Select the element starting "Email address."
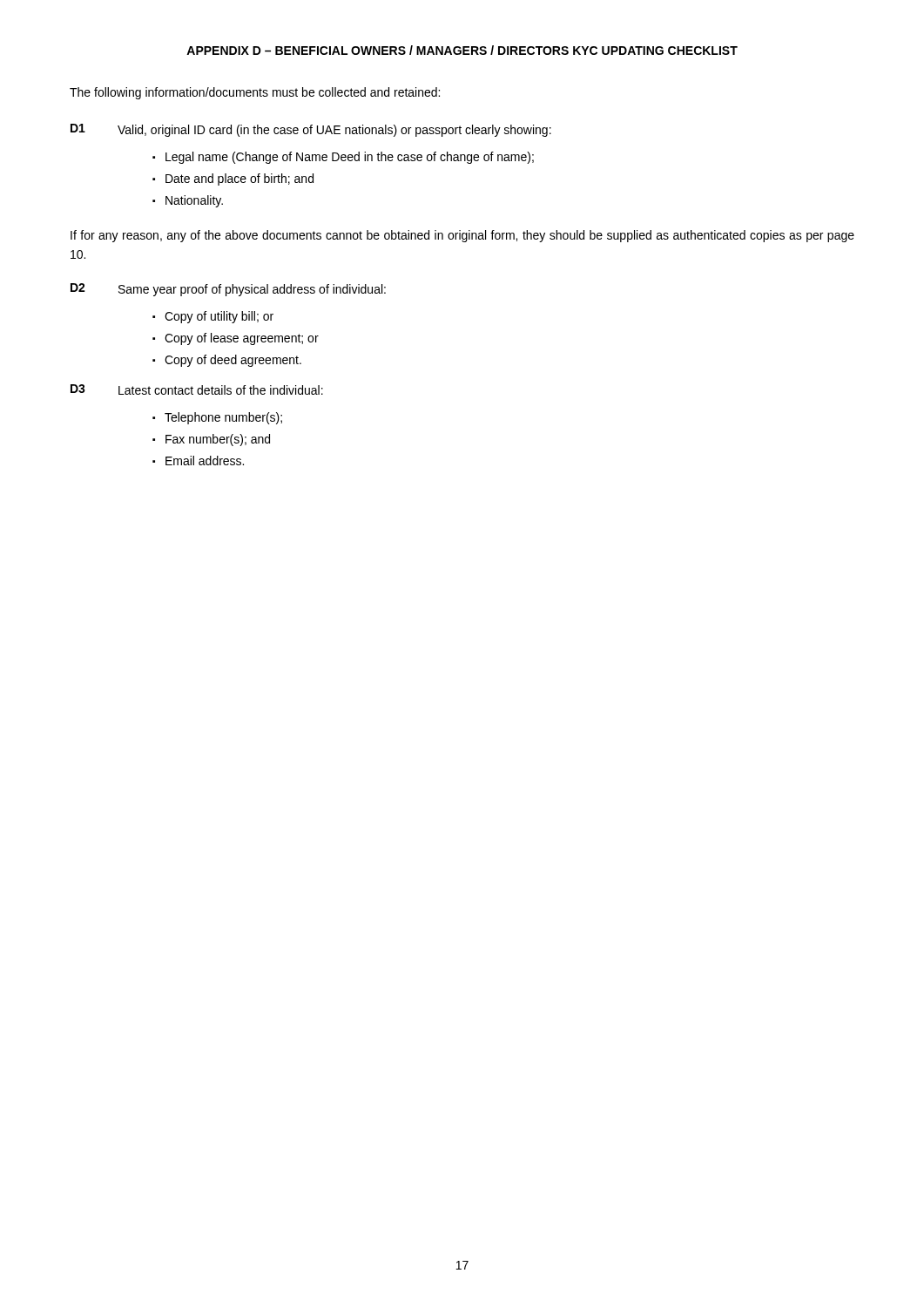This screenshot has height=1307, width=924. pyautogui.click(x=205, y=461)
